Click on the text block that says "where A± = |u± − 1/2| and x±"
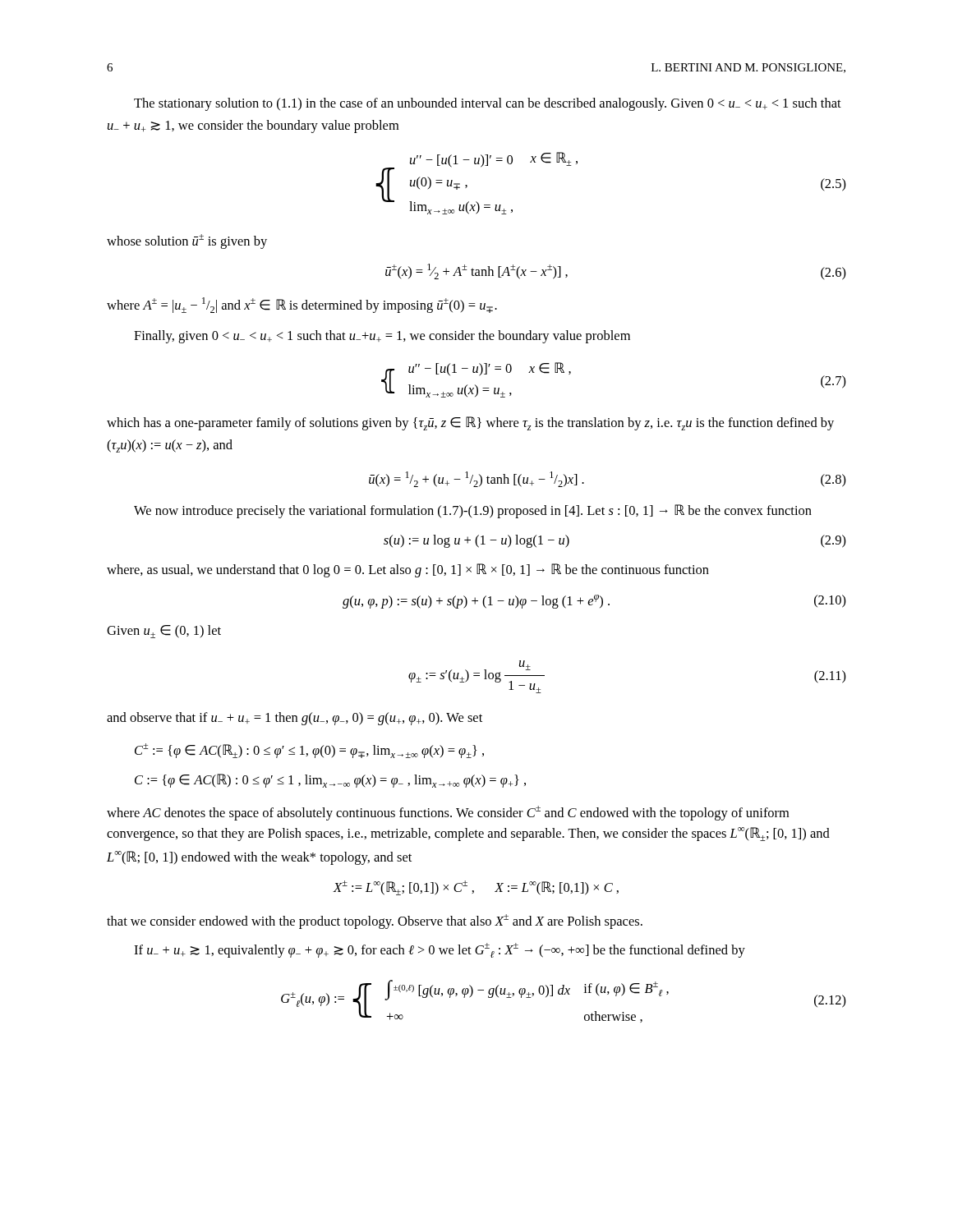 pos(476,321)
